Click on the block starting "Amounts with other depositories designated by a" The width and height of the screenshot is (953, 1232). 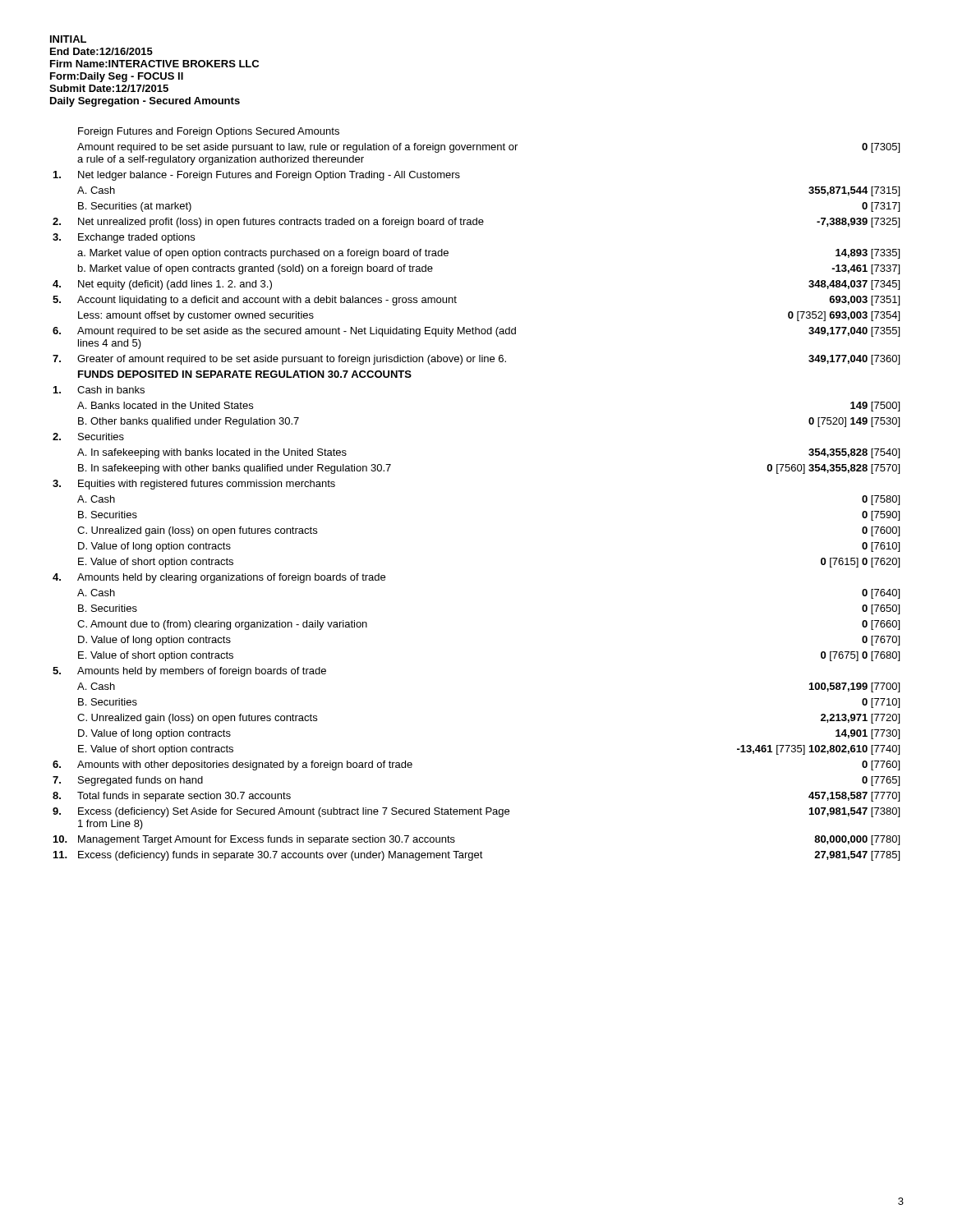[244, 765]
